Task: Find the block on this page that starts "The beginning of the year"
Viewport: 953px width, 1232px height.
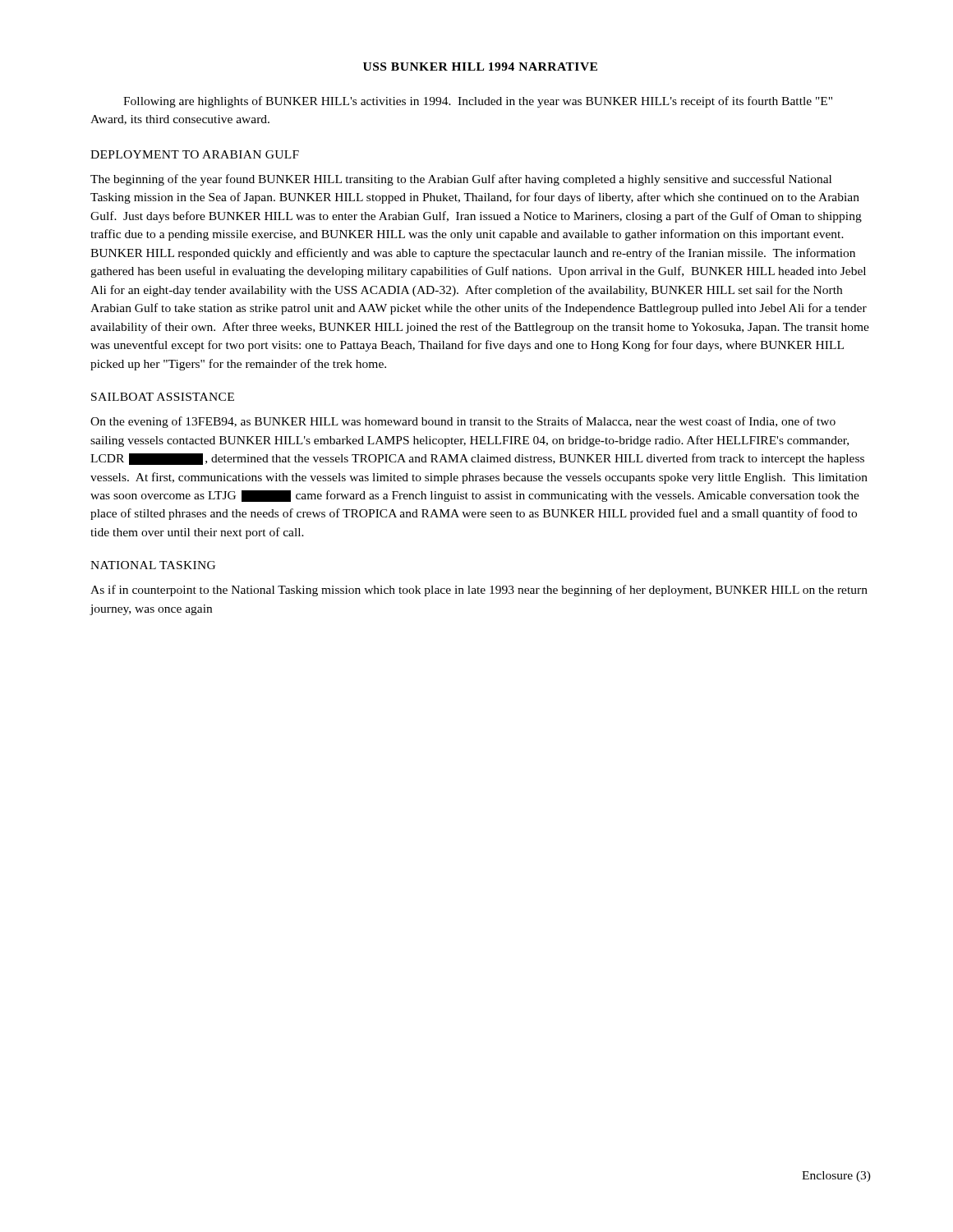Action: click(x=480, y=271)
